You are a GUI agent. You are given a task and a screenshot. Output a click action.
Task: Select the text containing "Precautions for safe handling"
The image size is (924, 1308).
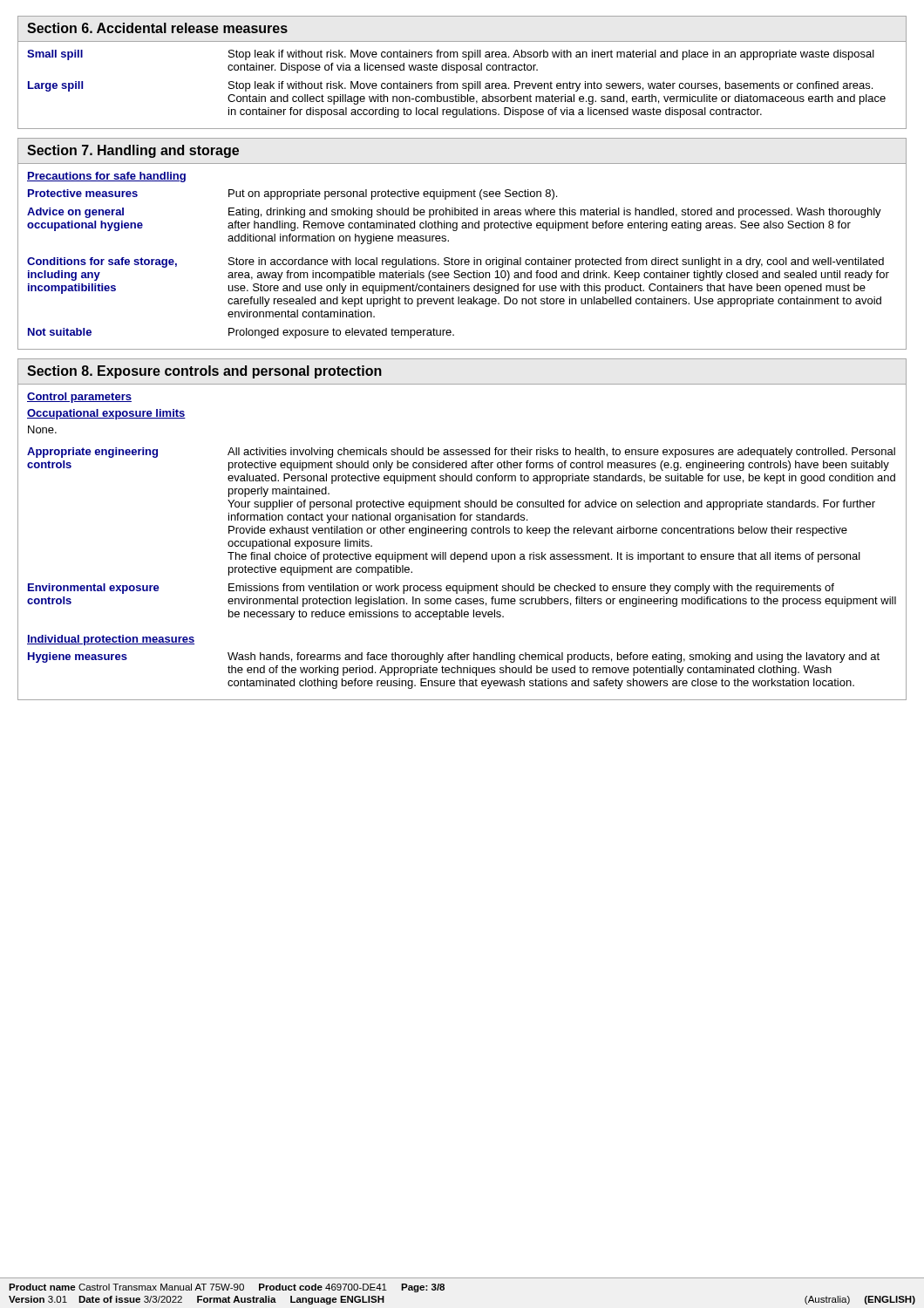pos(107,176)
